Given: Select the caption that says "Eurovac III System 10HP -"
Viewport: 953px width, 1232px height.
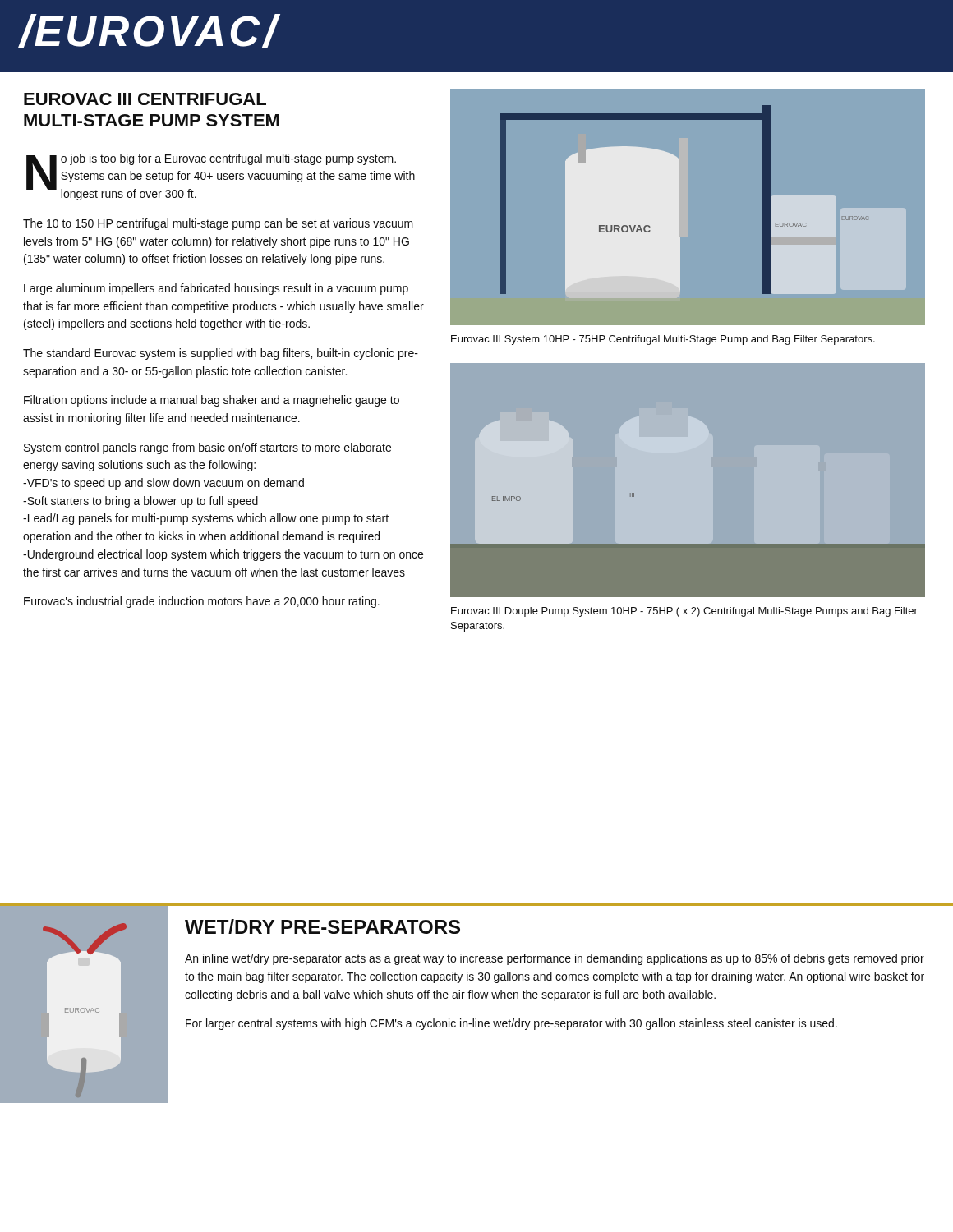Looking at the screenshot, I should (x=663, y=339).
